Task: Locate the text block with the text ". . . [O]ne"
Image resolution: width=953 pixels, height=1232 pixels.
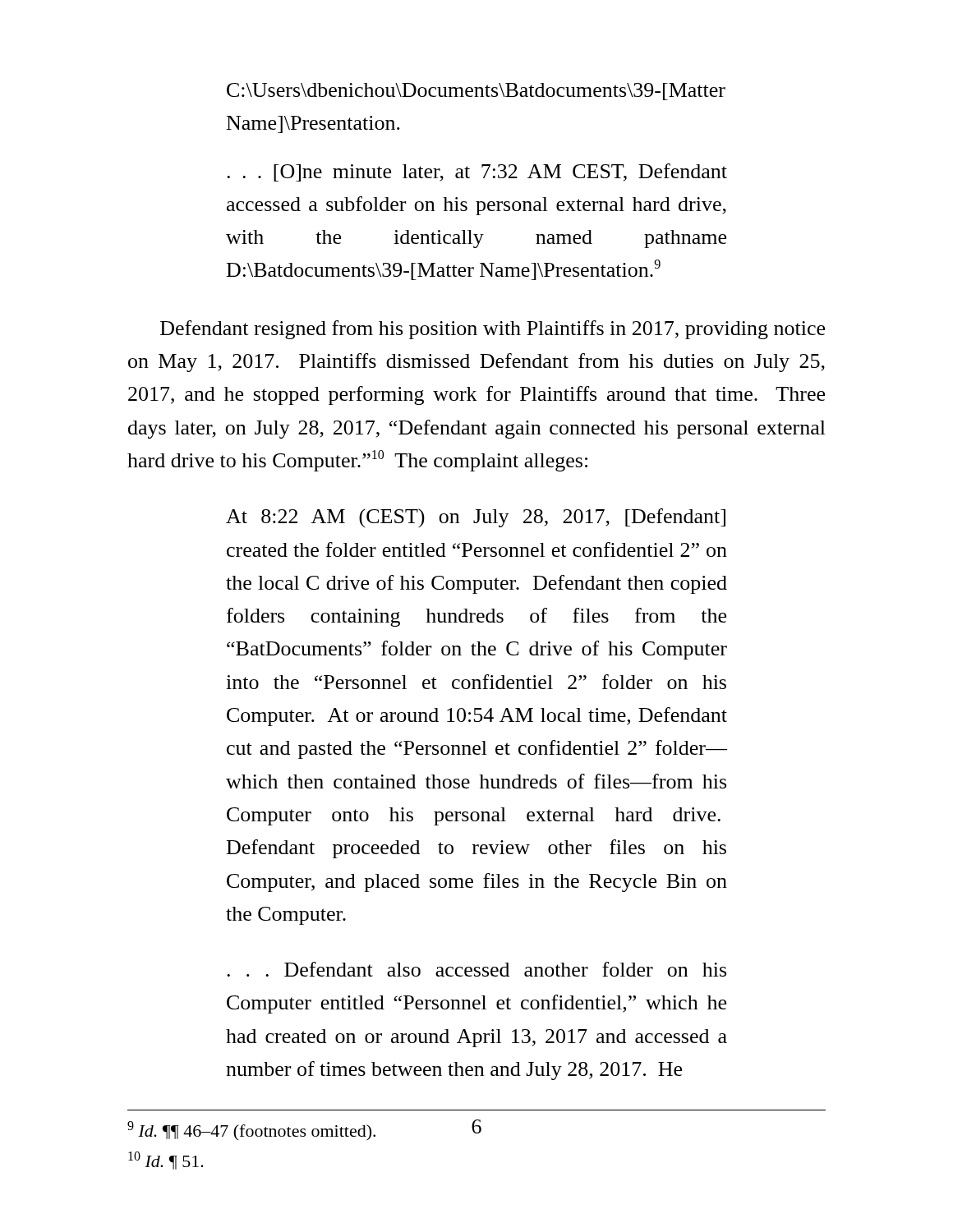Action: (476, 221)
